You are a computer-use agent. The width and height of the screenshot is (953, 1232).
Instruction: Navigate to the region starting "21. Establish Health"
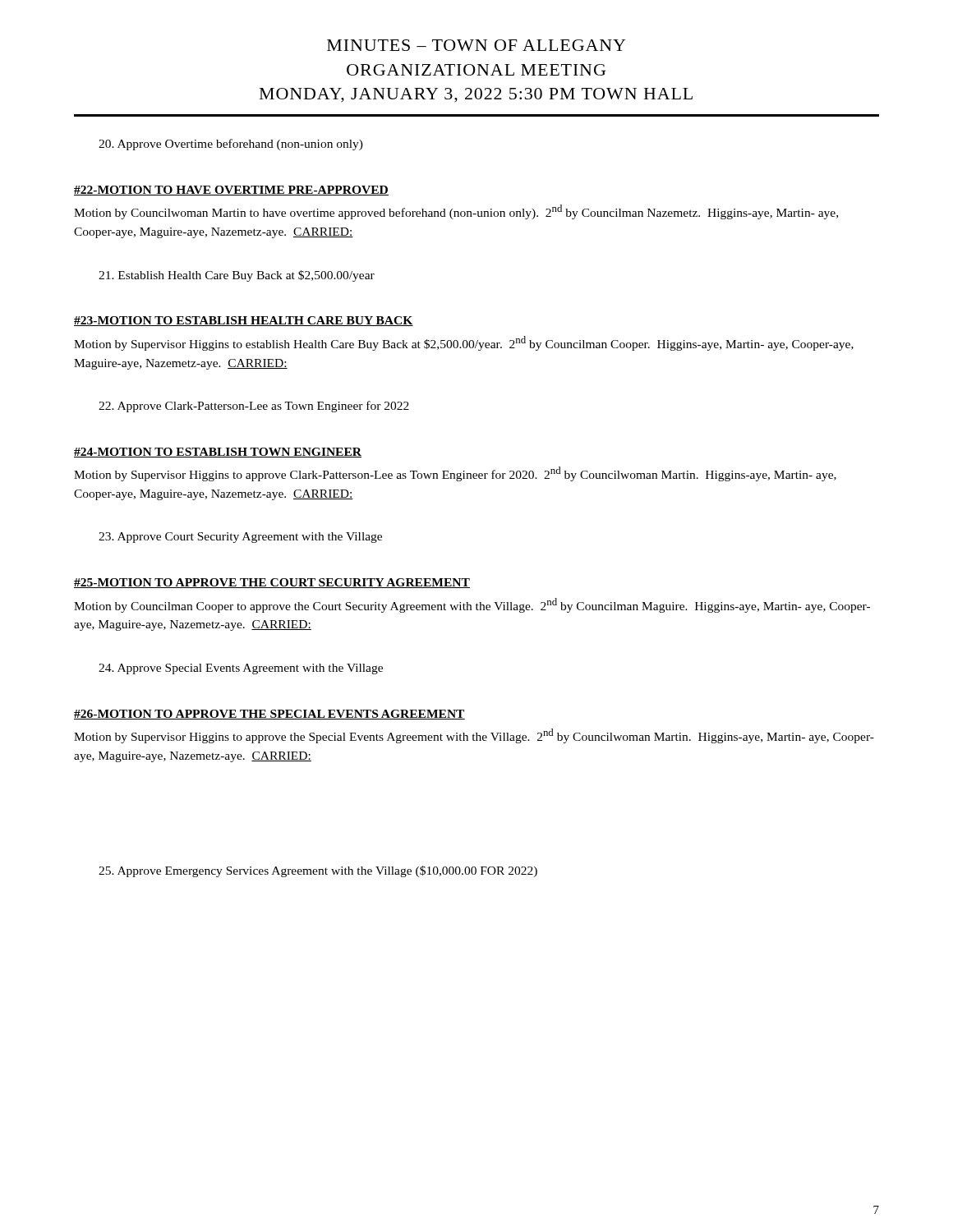[x=236, y=274]
